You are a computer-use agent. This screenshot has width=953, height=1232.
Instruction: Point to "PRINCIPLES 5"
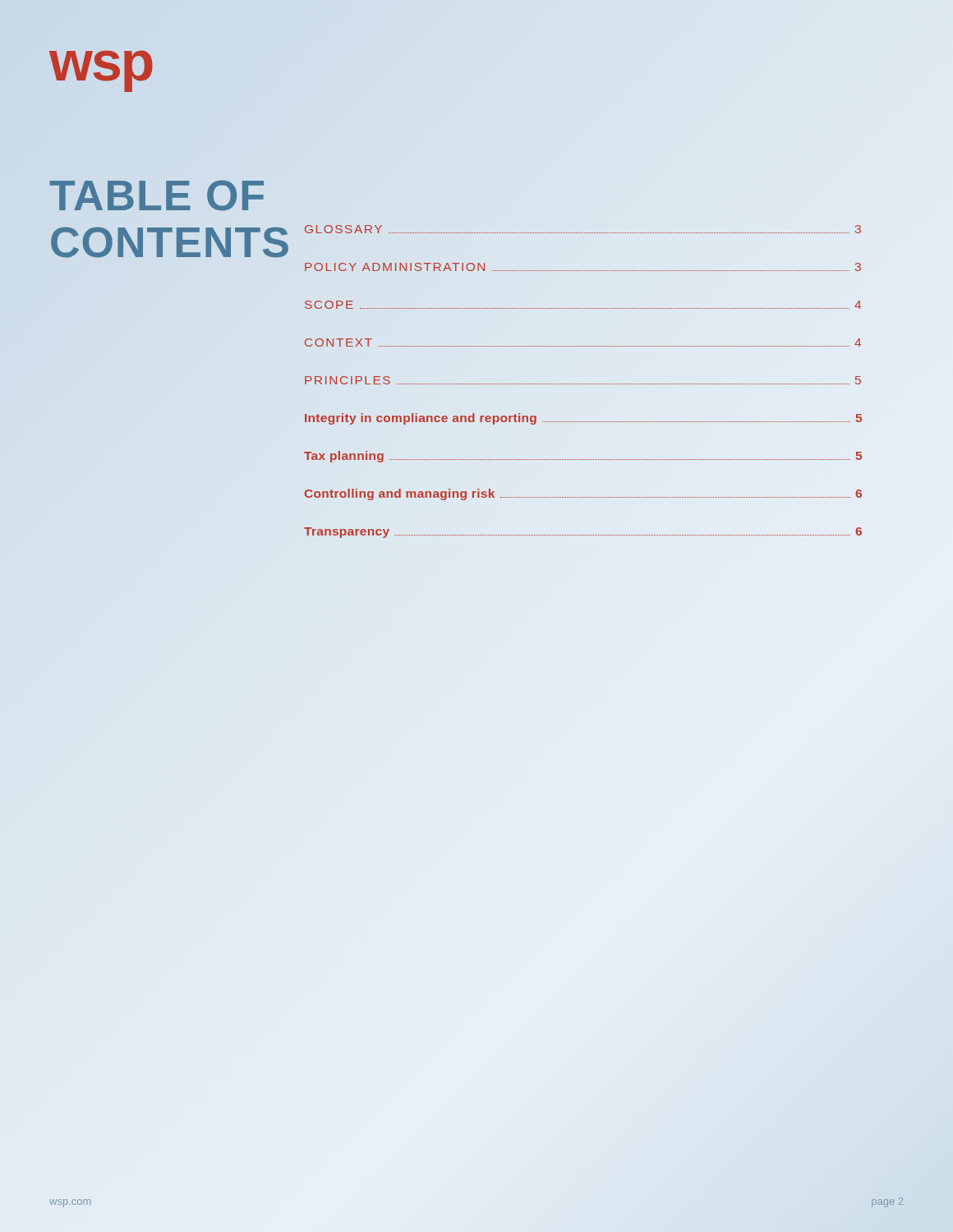(583, 380)
